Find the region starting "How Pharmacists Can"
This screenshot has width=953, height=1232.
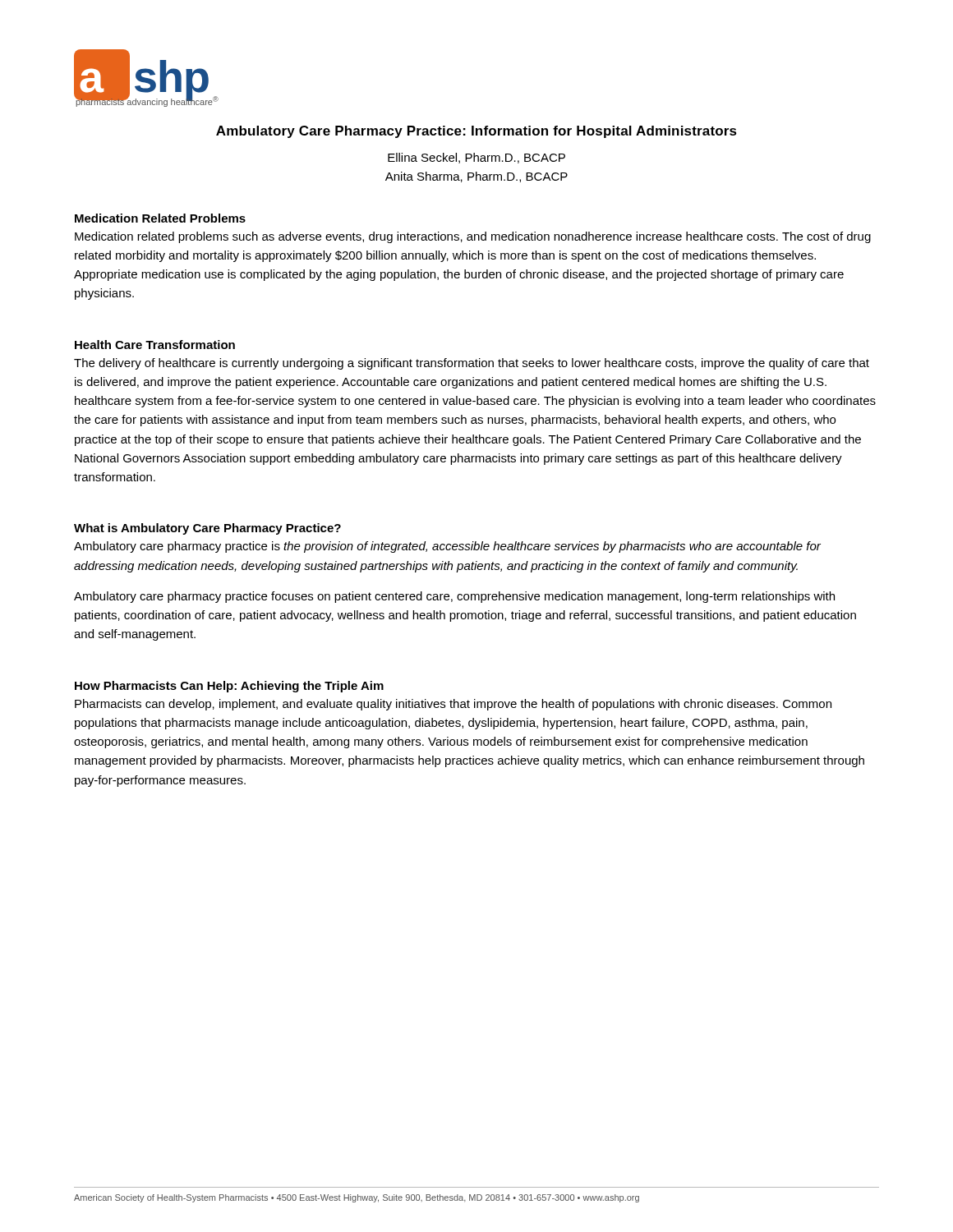(229, 685)
